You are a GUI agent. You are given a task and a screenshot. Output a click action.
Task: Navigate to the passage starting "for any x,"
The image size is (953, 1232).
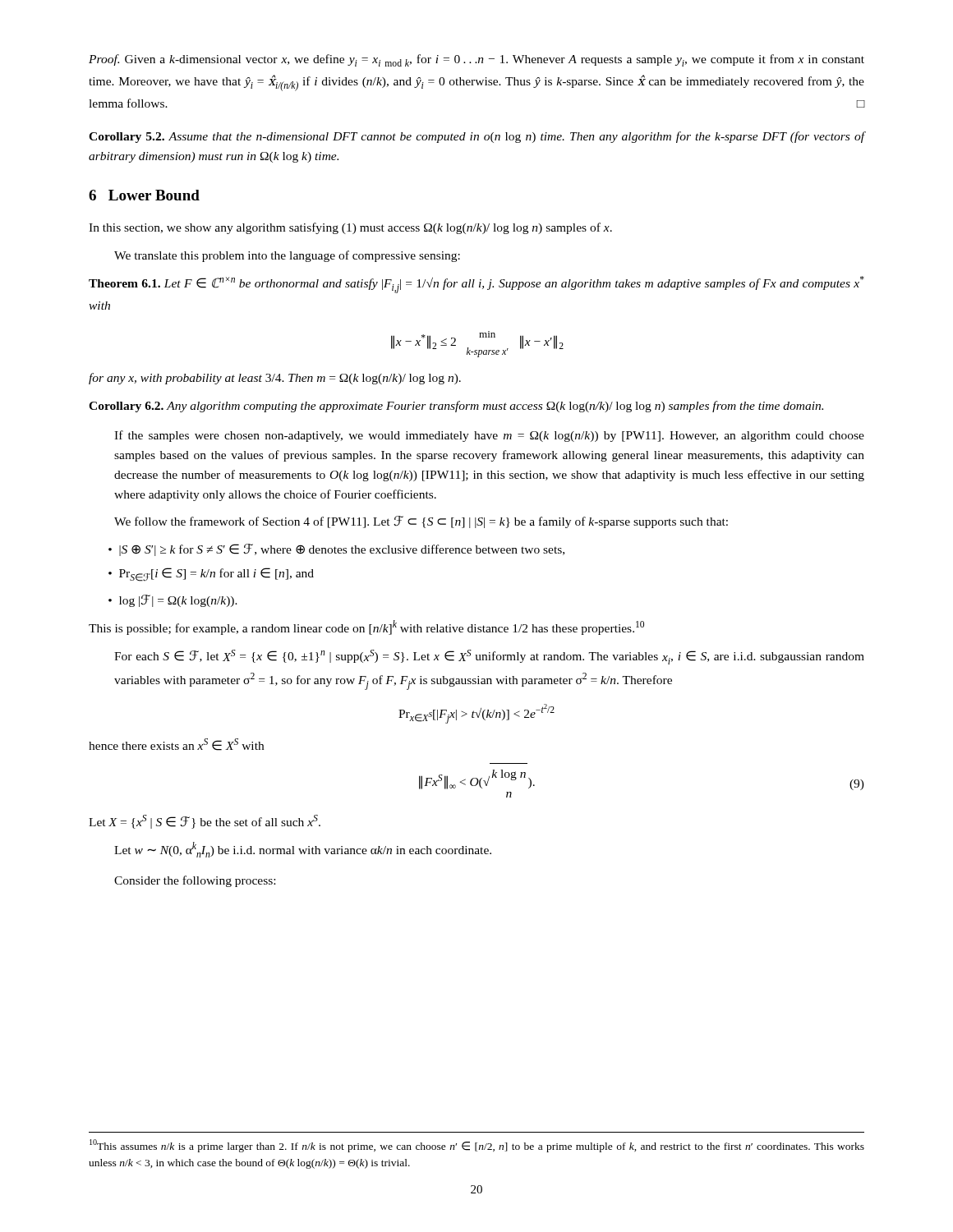[x=275, y=379]
